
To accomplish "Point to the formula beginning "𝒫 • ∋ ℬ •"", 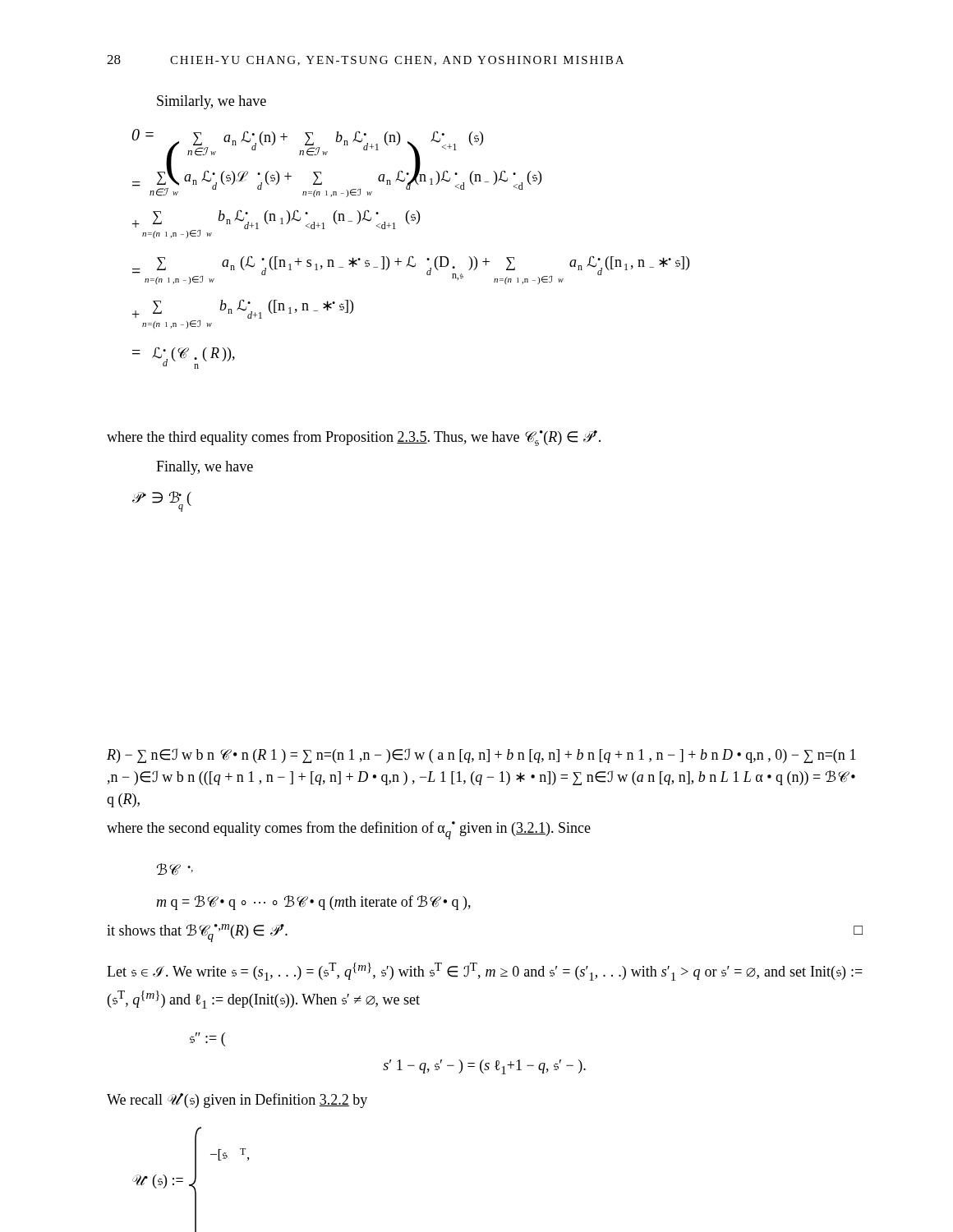I will coord(162,501).
